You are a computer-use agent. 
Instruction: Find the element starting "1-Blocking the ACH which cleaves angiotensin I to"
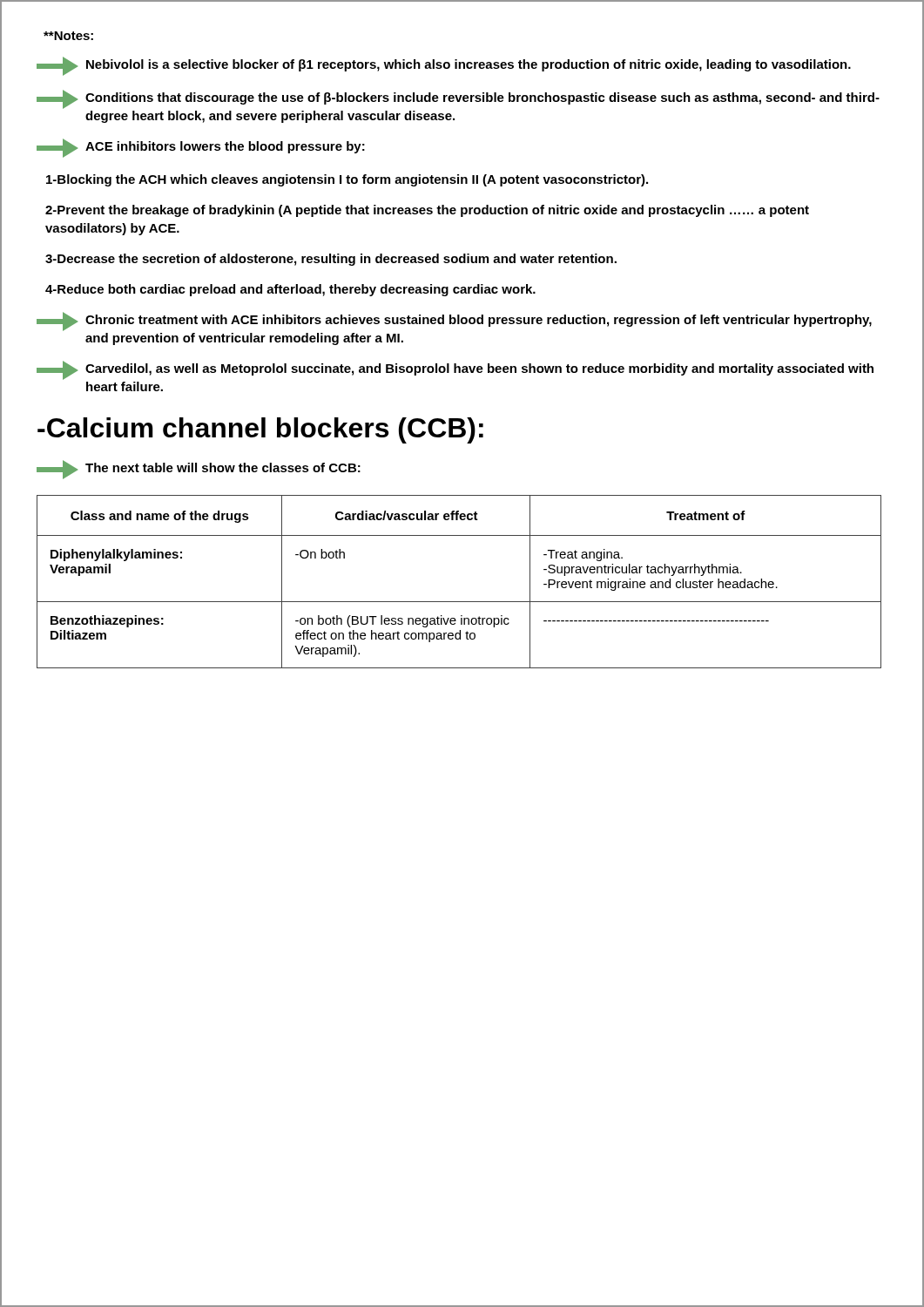(347, 179)
